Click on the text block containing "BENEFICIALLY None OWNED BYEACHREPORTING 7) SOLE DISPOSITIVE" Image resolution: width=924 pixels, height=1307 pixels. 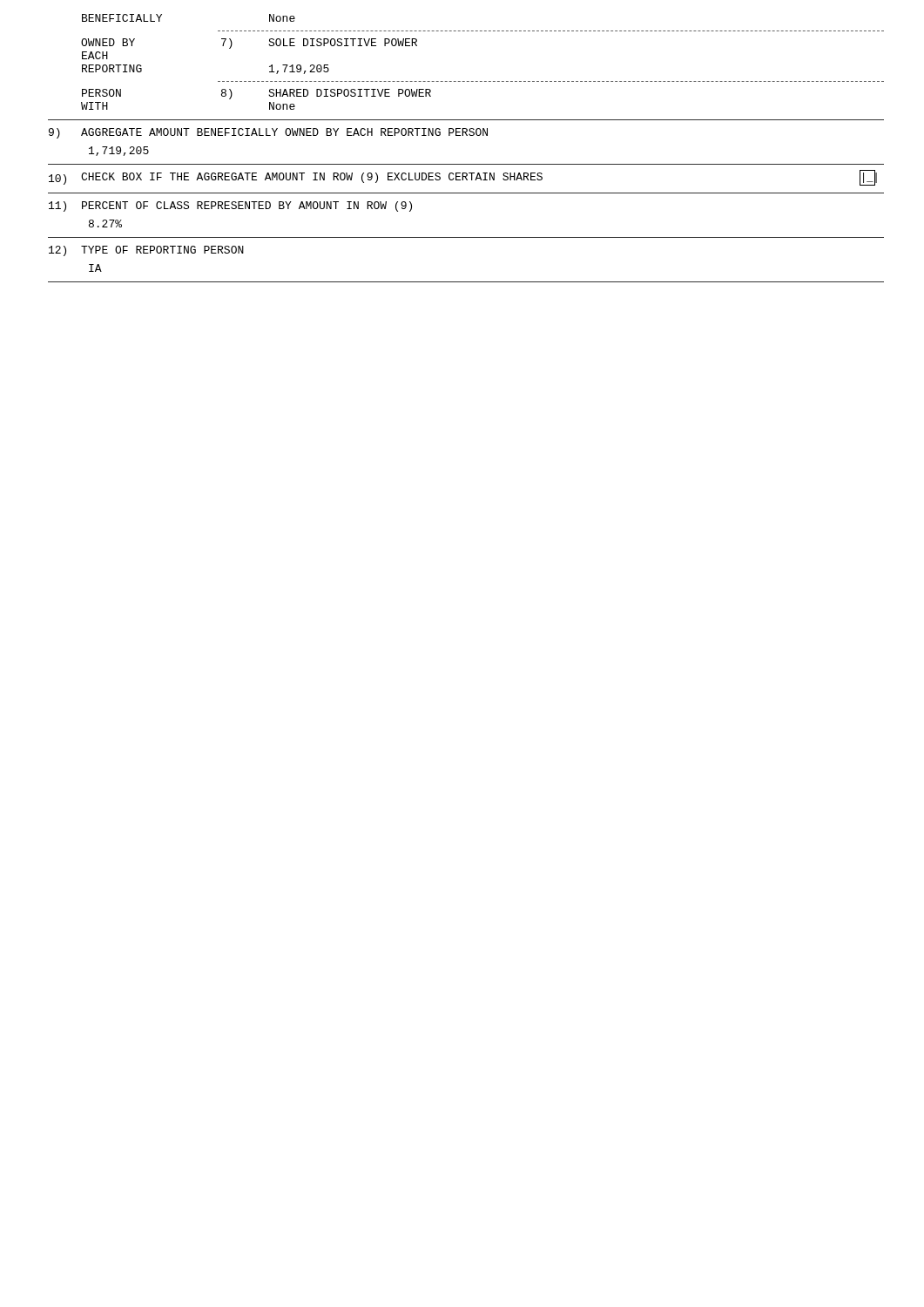[x=123, y=18]
